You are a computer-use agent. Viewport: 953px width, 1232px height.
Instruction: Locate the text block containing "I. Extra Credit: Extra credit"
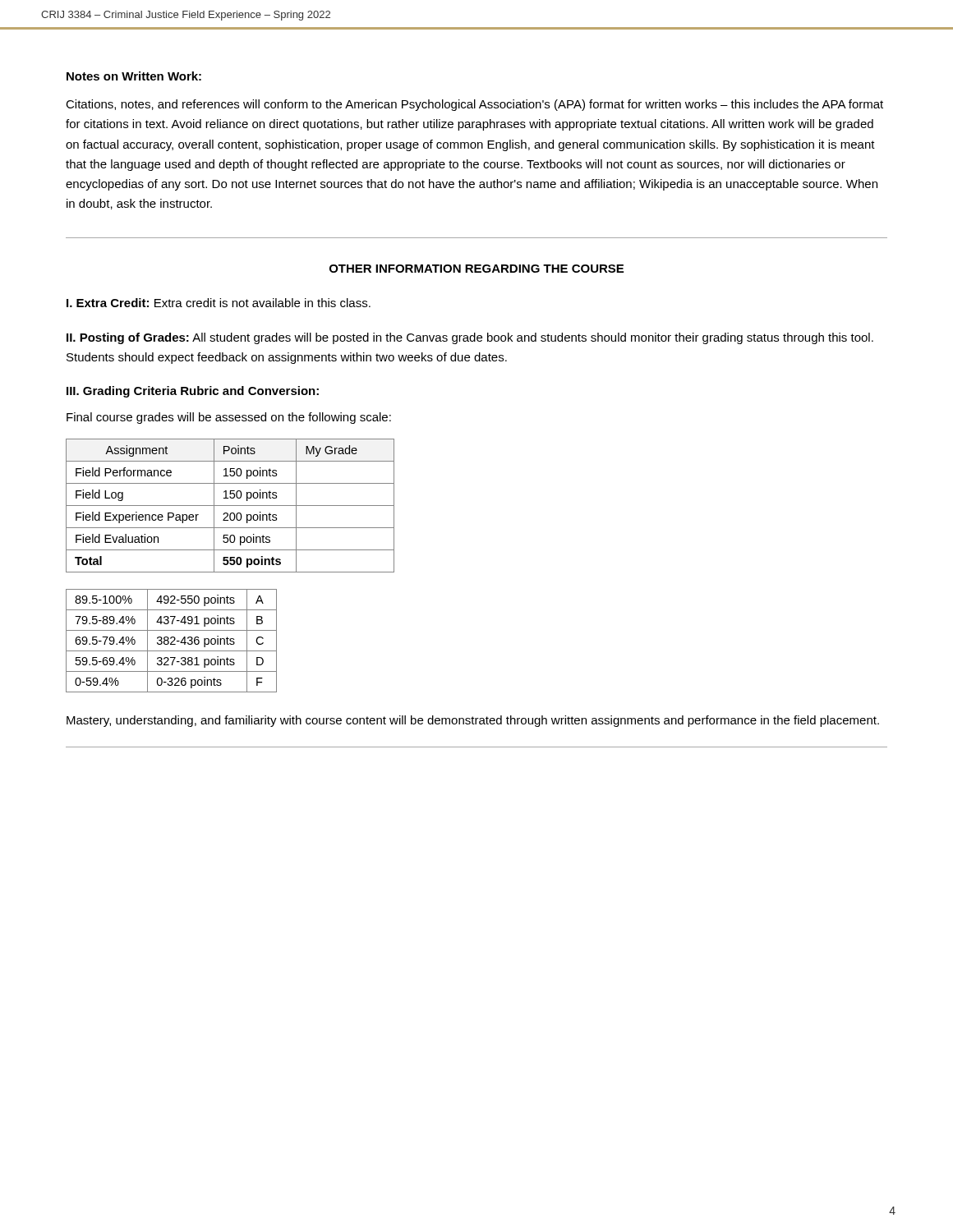[x=218, y=303]
